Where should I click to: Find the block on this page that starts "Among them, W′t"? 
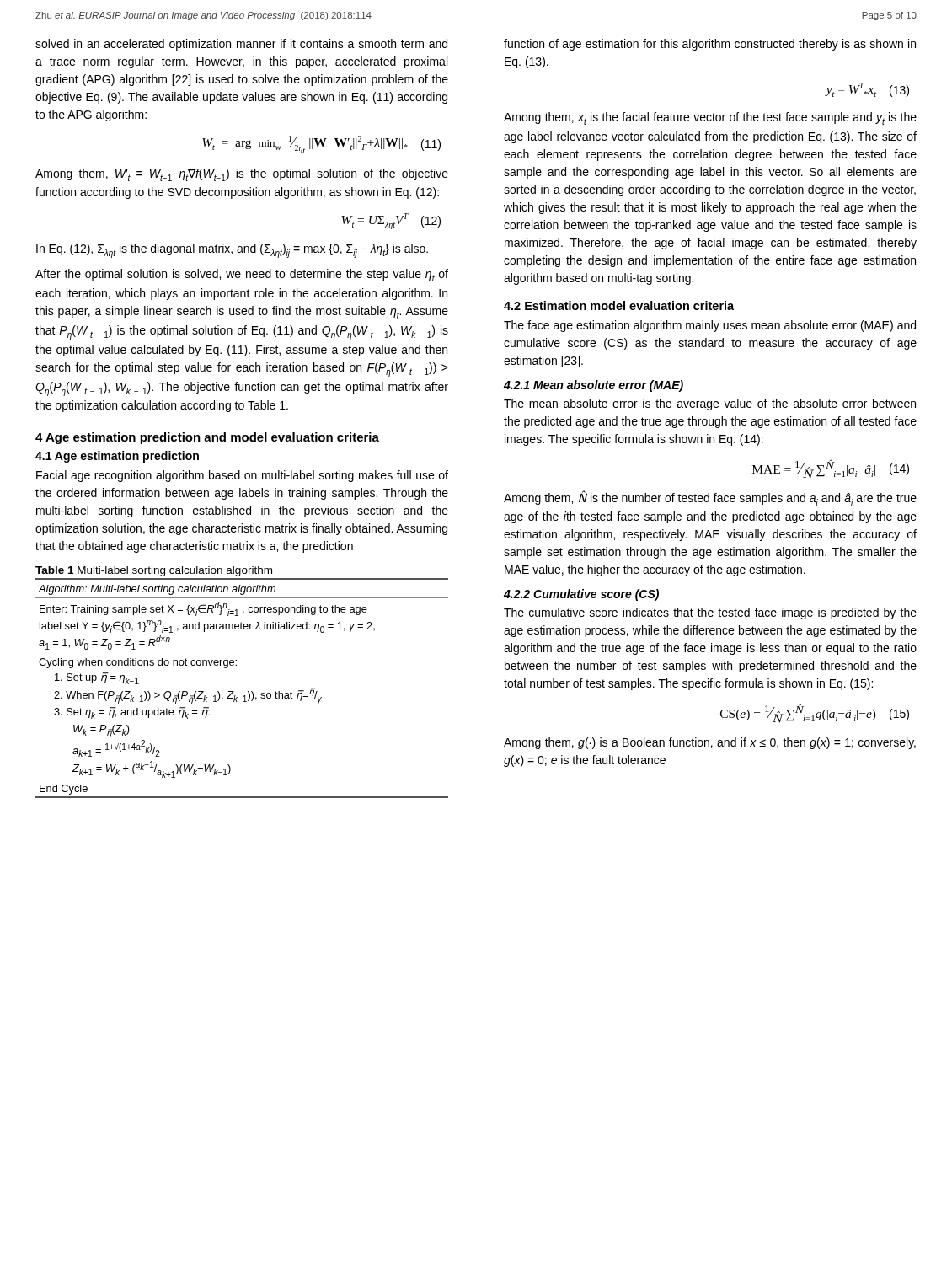coord(242,183)
